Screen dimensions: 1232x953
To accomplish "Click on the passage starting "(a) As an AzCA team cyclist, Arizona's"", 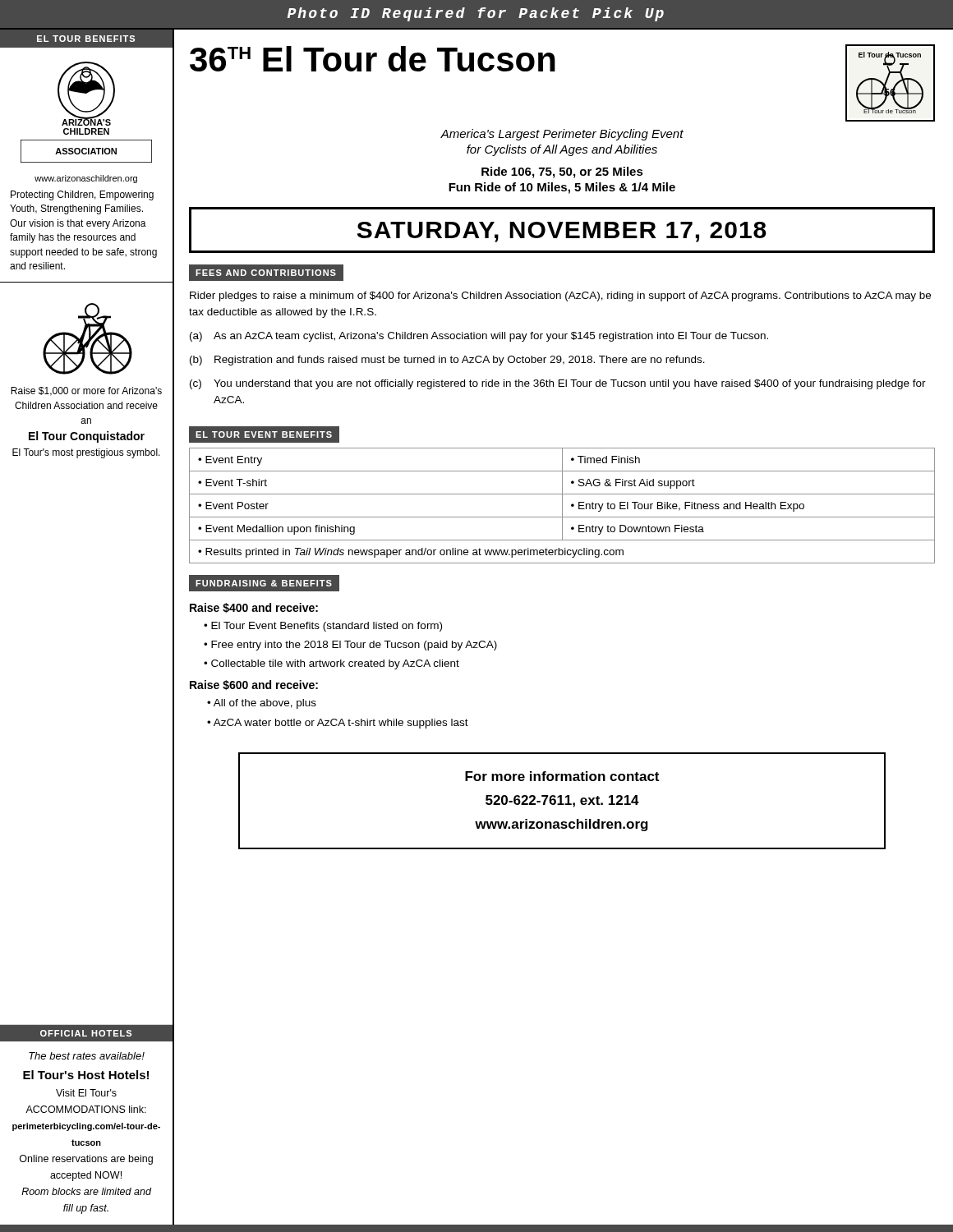I will point(479,336).
